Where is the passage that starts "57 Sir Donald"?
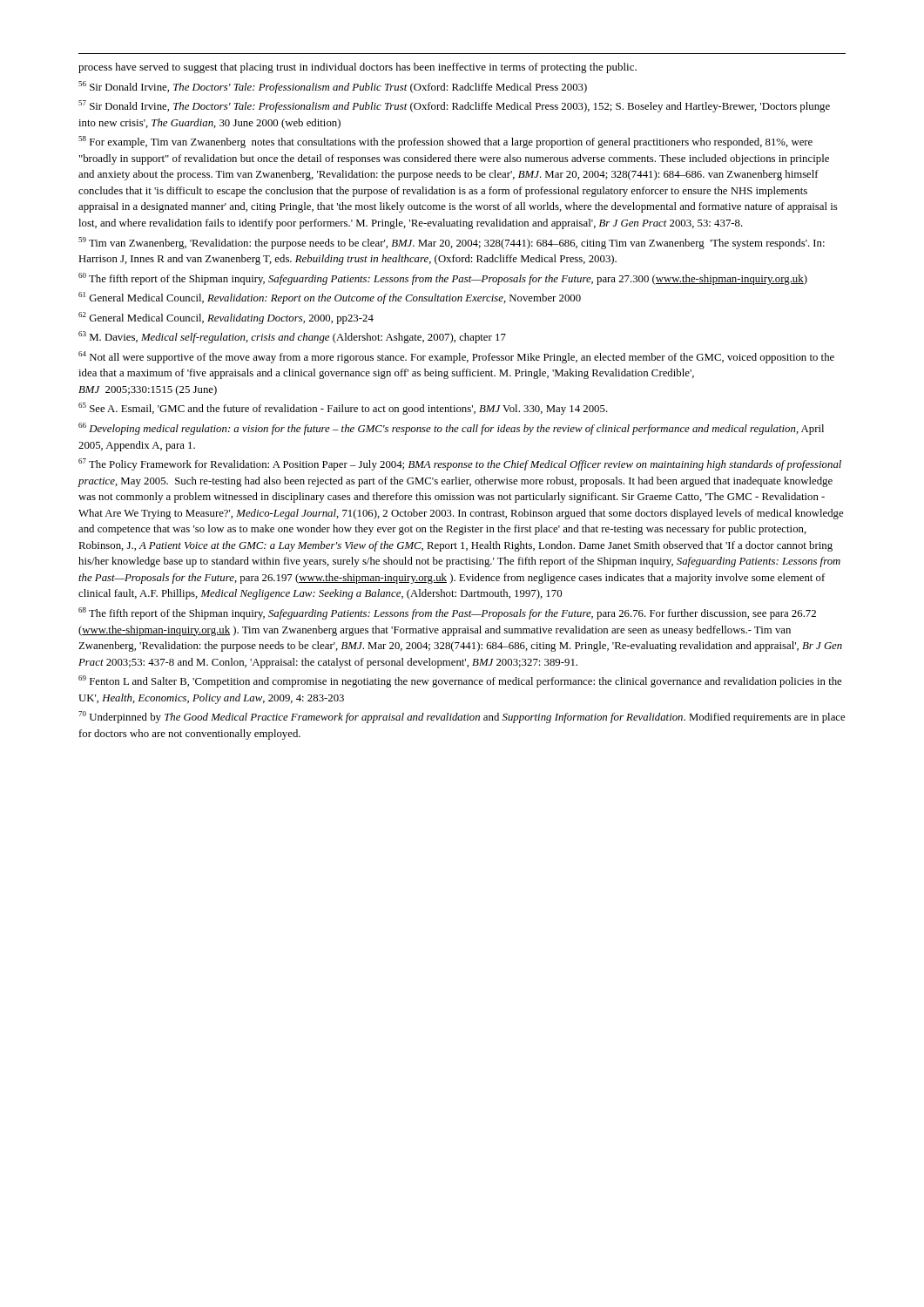Screen dimensions: 1307x924 pyautogui.click(x=462, y=115)
